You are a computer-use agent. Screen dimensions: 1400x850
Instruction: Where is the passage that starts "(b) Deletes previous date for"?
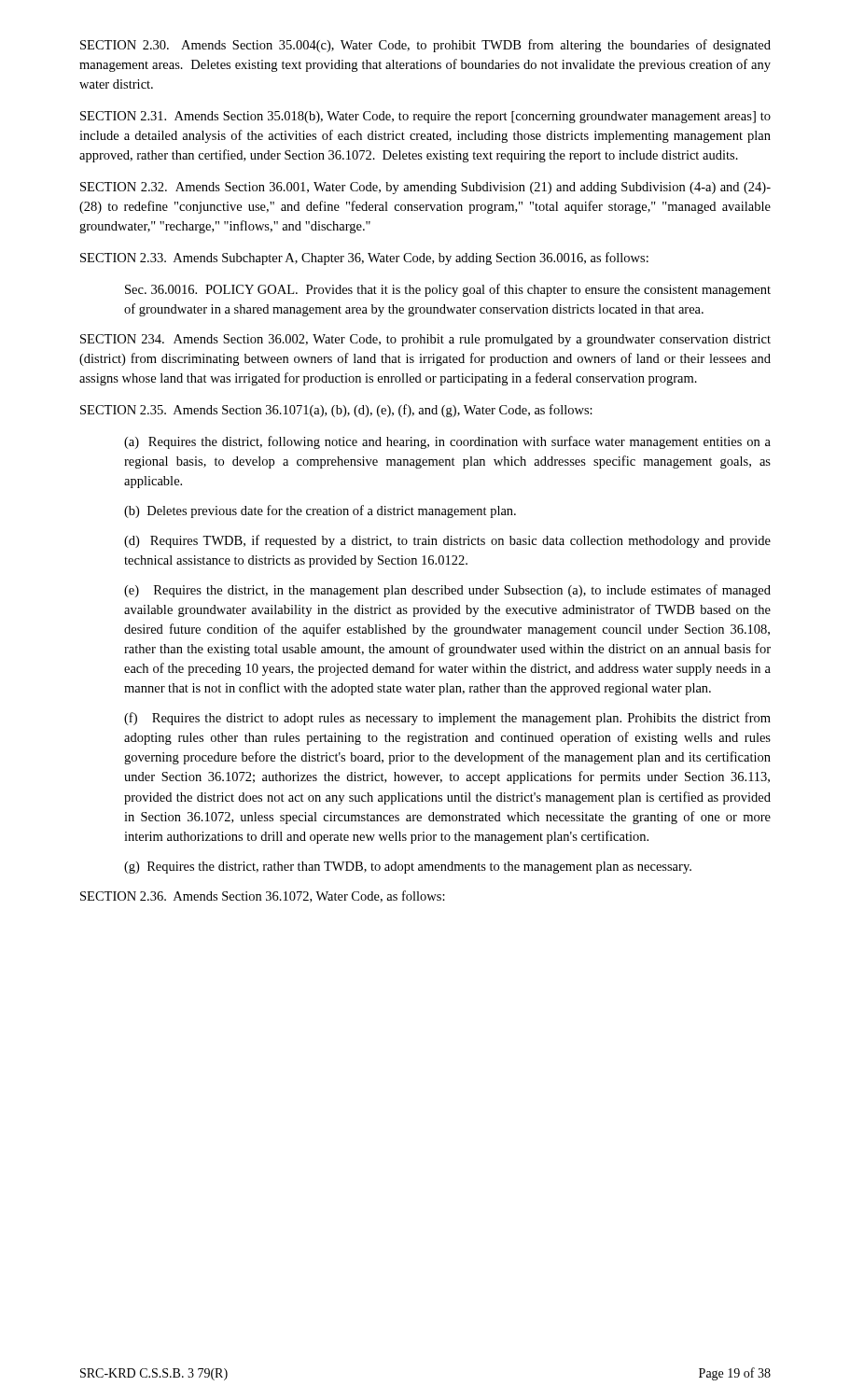tap(320, 511)
